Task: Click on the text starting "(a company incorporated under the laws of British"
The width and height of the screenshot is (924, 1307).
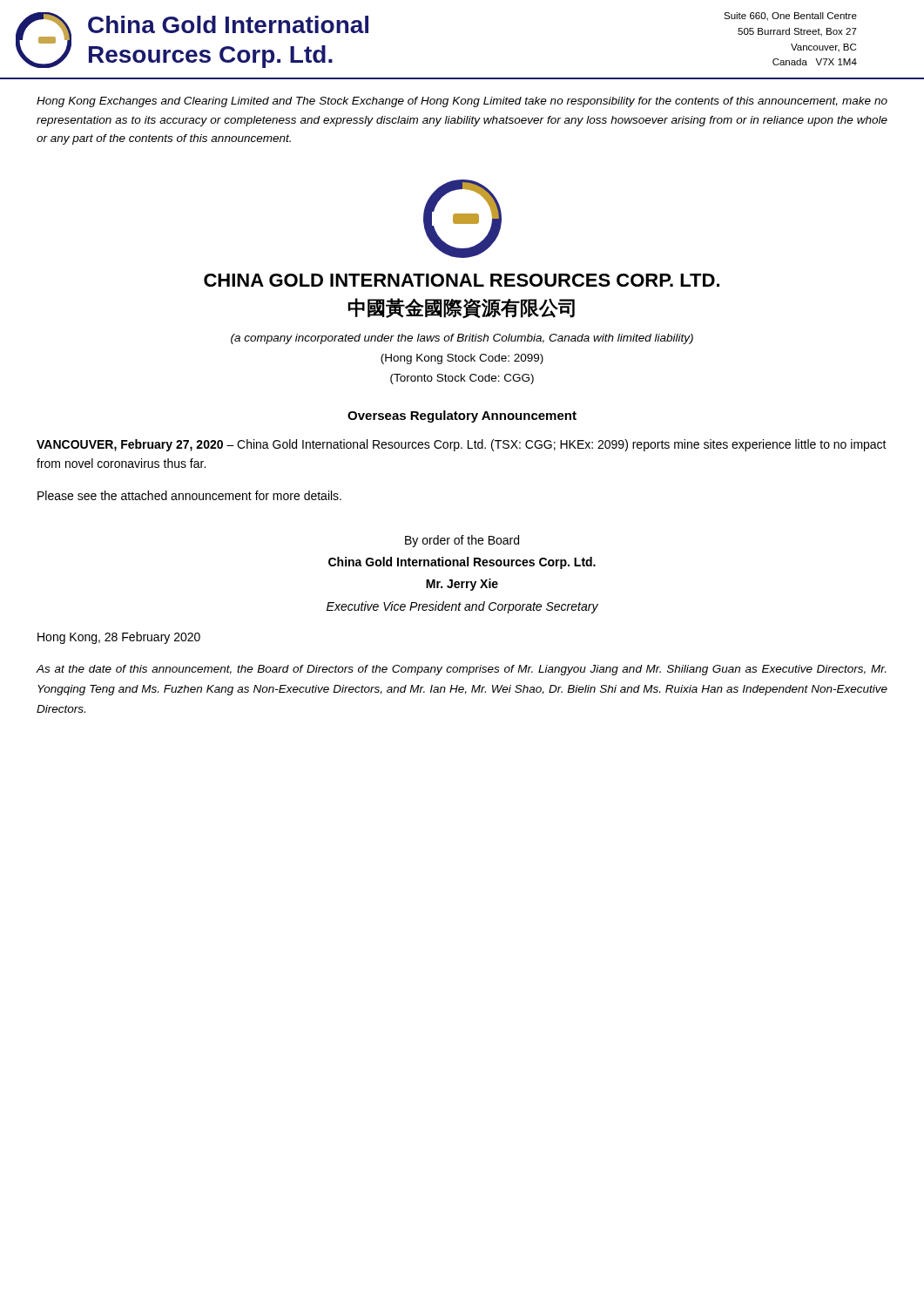Action: click(x=462, y=358)
